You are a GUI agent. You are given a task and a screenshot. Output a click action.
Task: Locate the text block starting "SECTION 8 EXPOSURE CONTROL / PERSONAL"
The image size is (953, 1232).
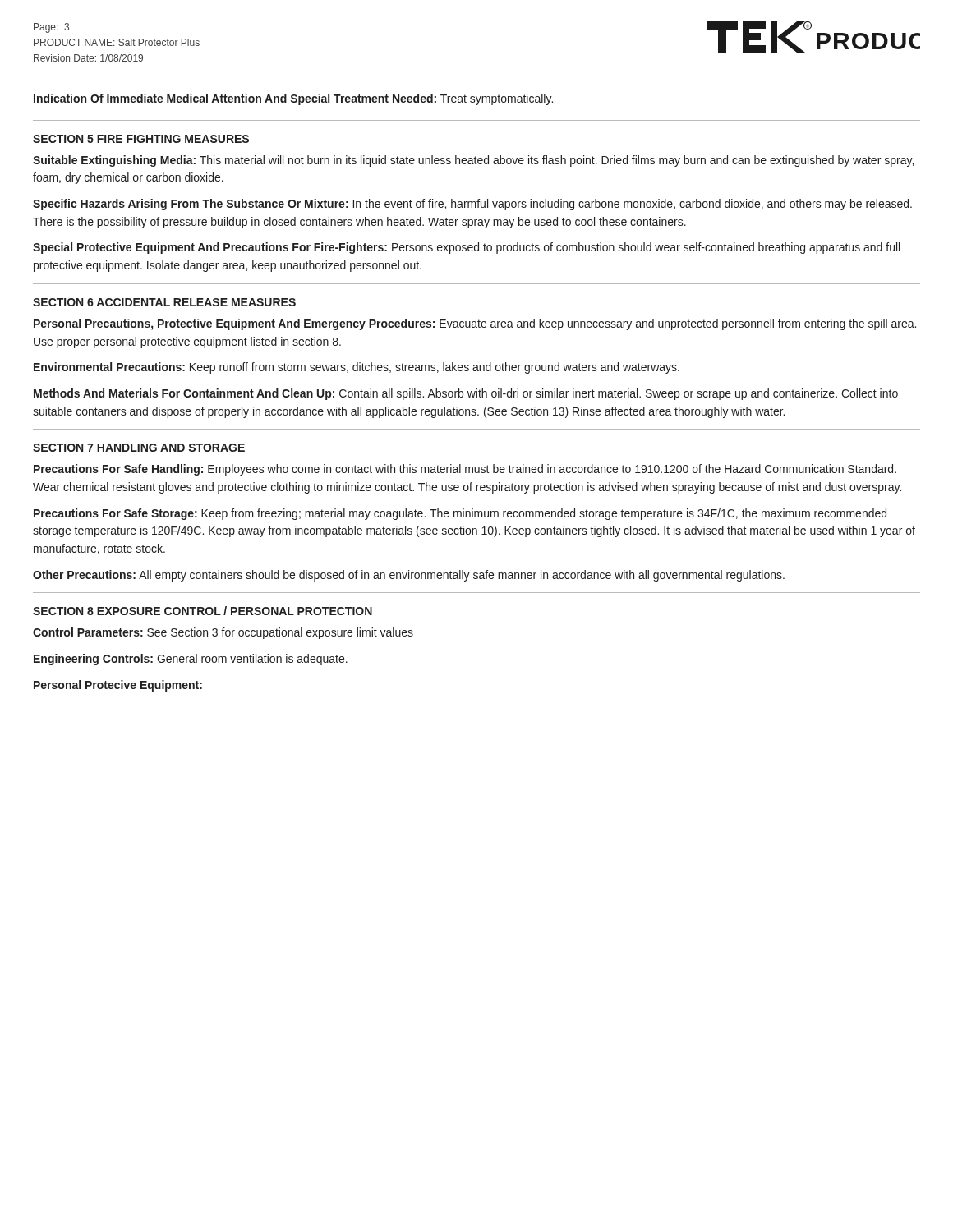[x=203, y=611]
